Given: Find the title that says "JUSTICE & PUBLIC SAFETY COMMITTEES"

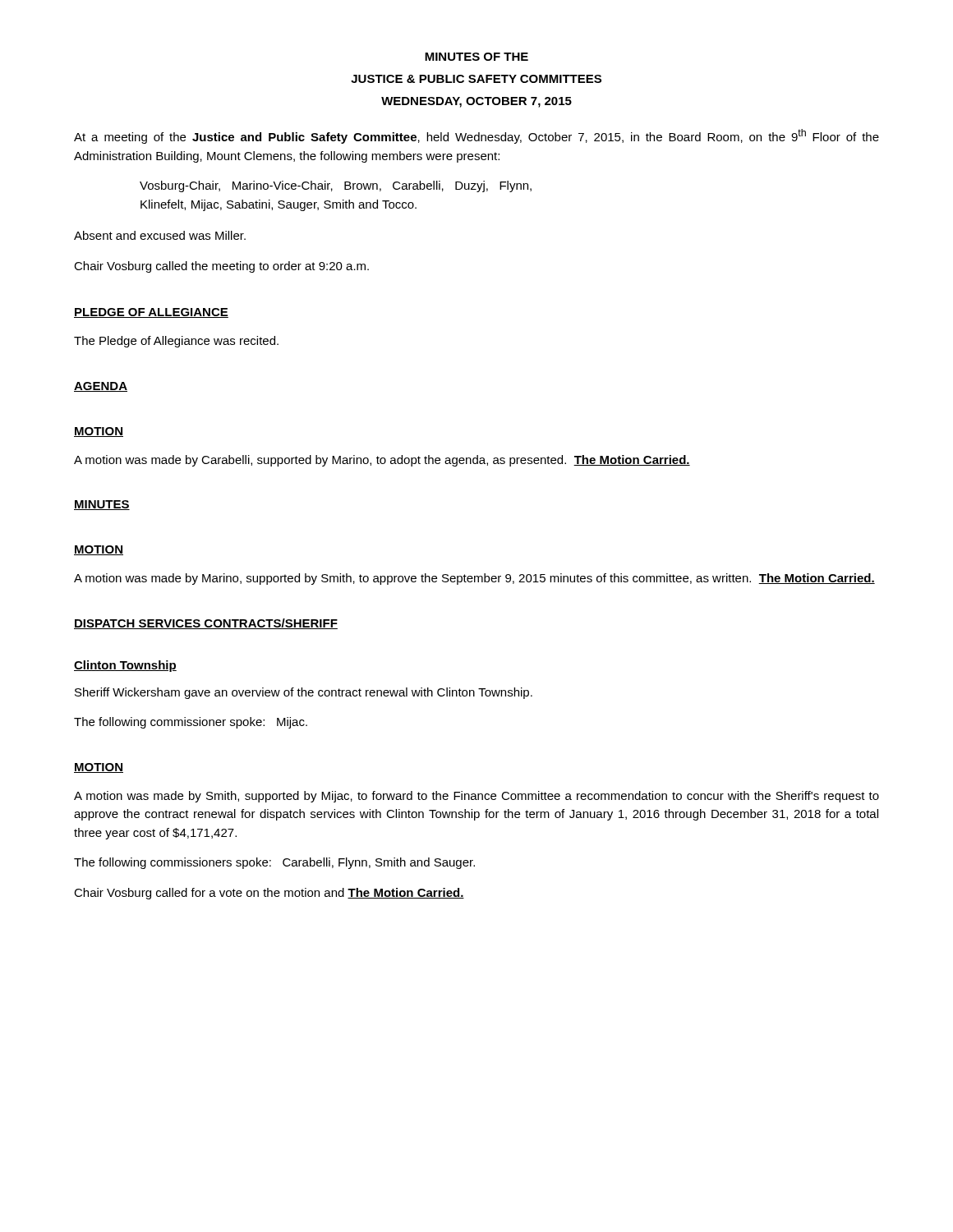Looking at the screenshot, I should (x=476, y=78).
